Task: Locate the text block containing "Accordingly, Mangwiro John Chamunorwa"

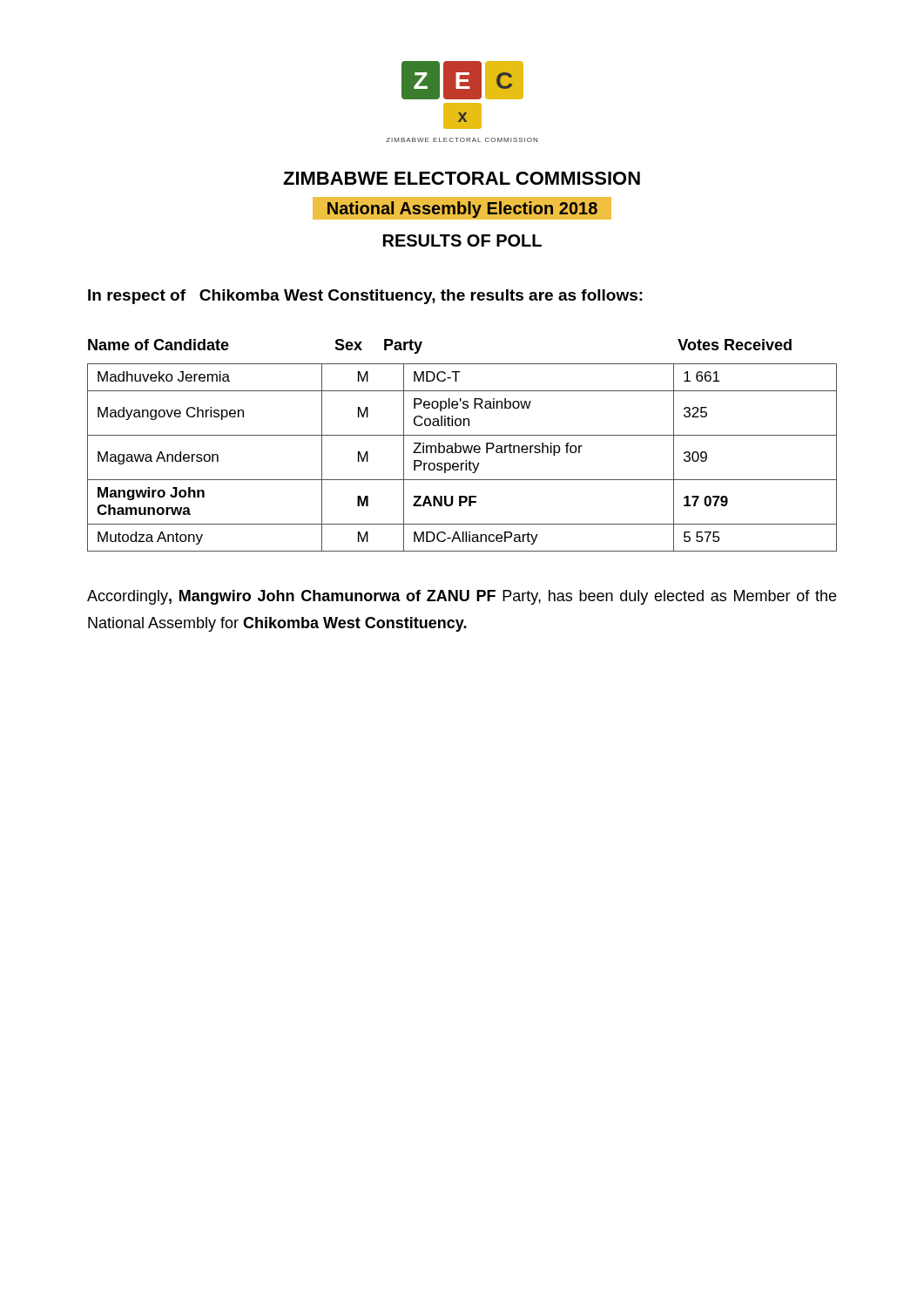Action: 462,609
